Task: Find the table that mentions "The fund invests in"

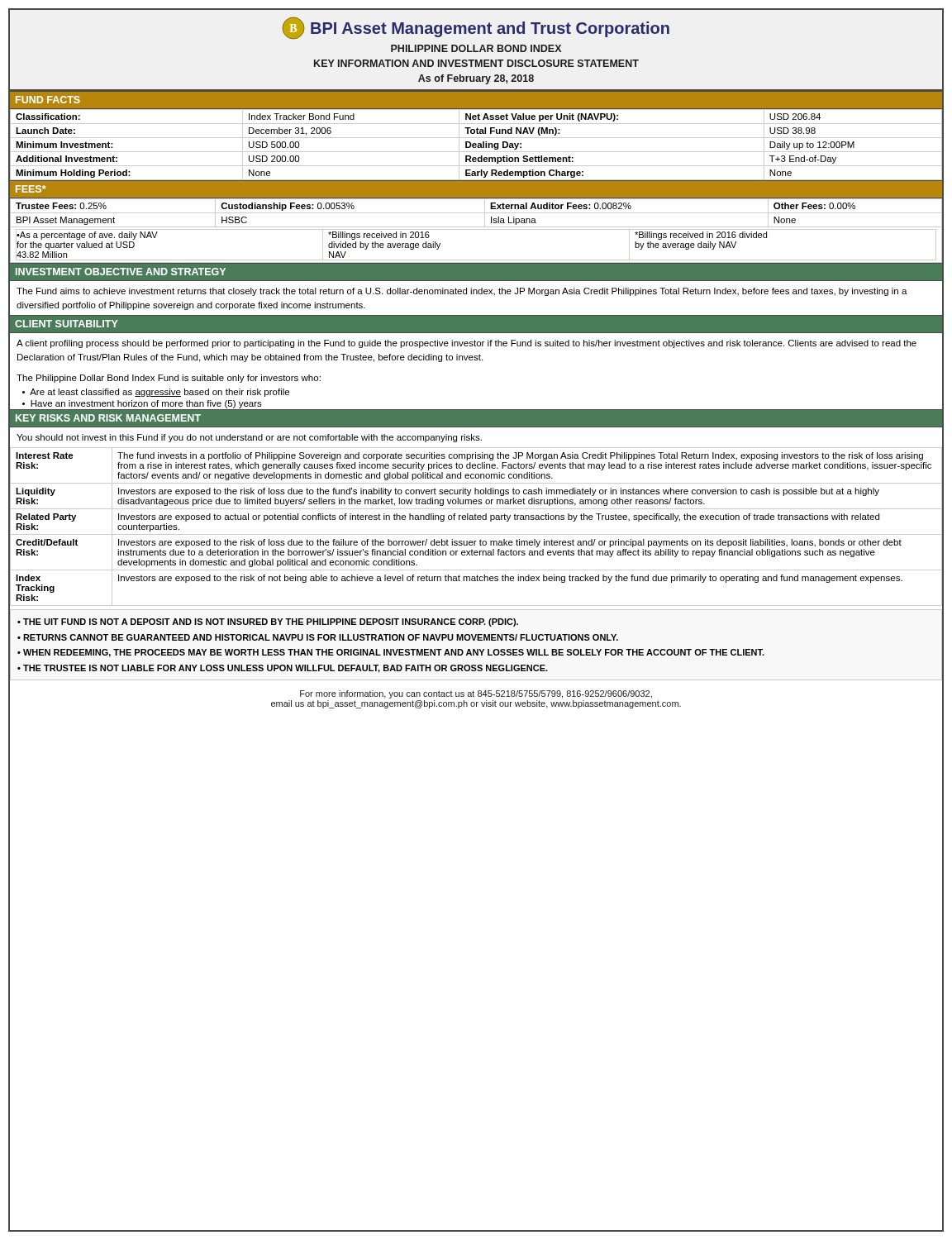Action: coord(476,527)
